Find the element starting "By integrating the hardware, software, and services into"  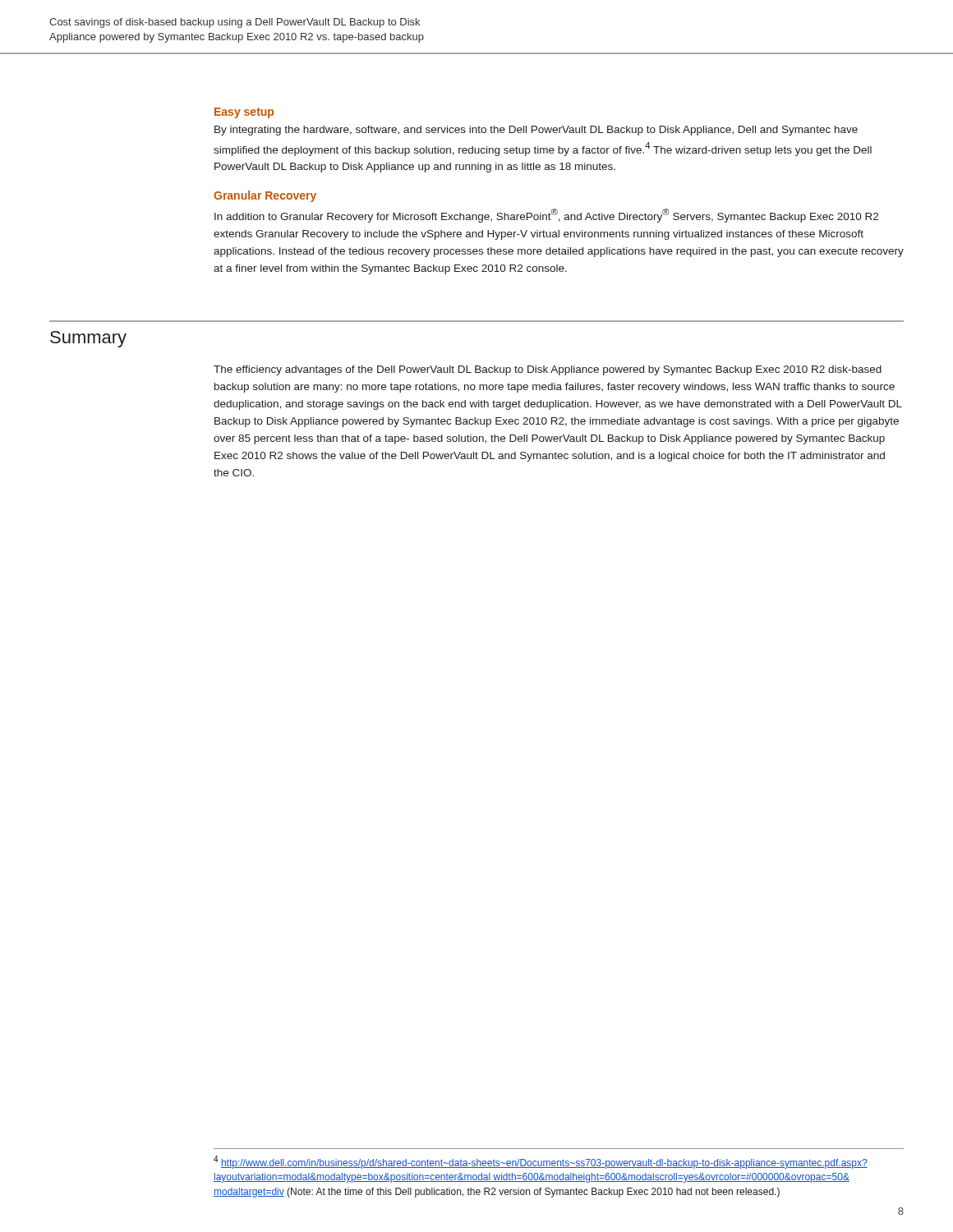[543, 148]
